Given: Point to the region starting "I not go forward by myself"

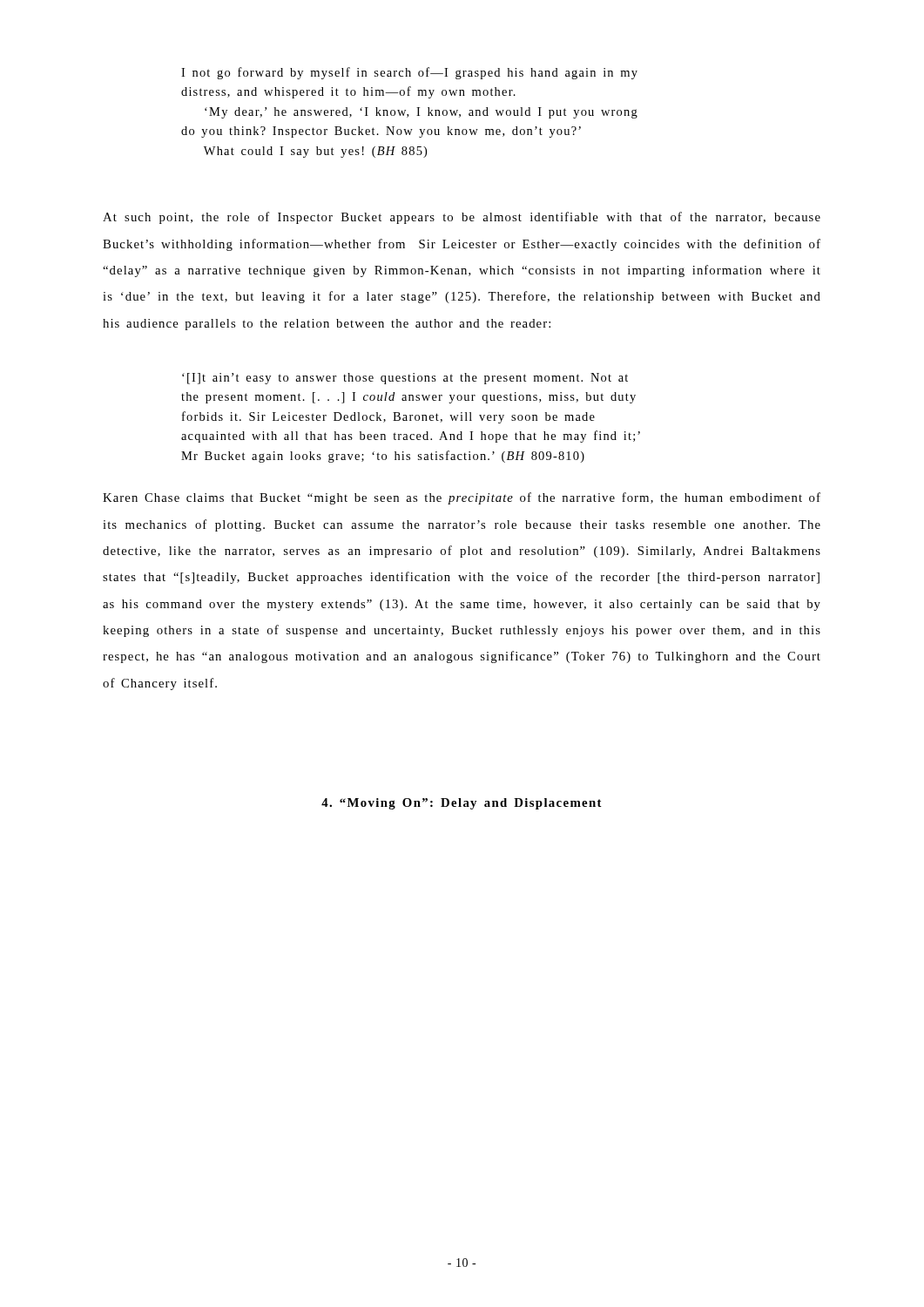Looking at the screenshot, I should (410, 111).
